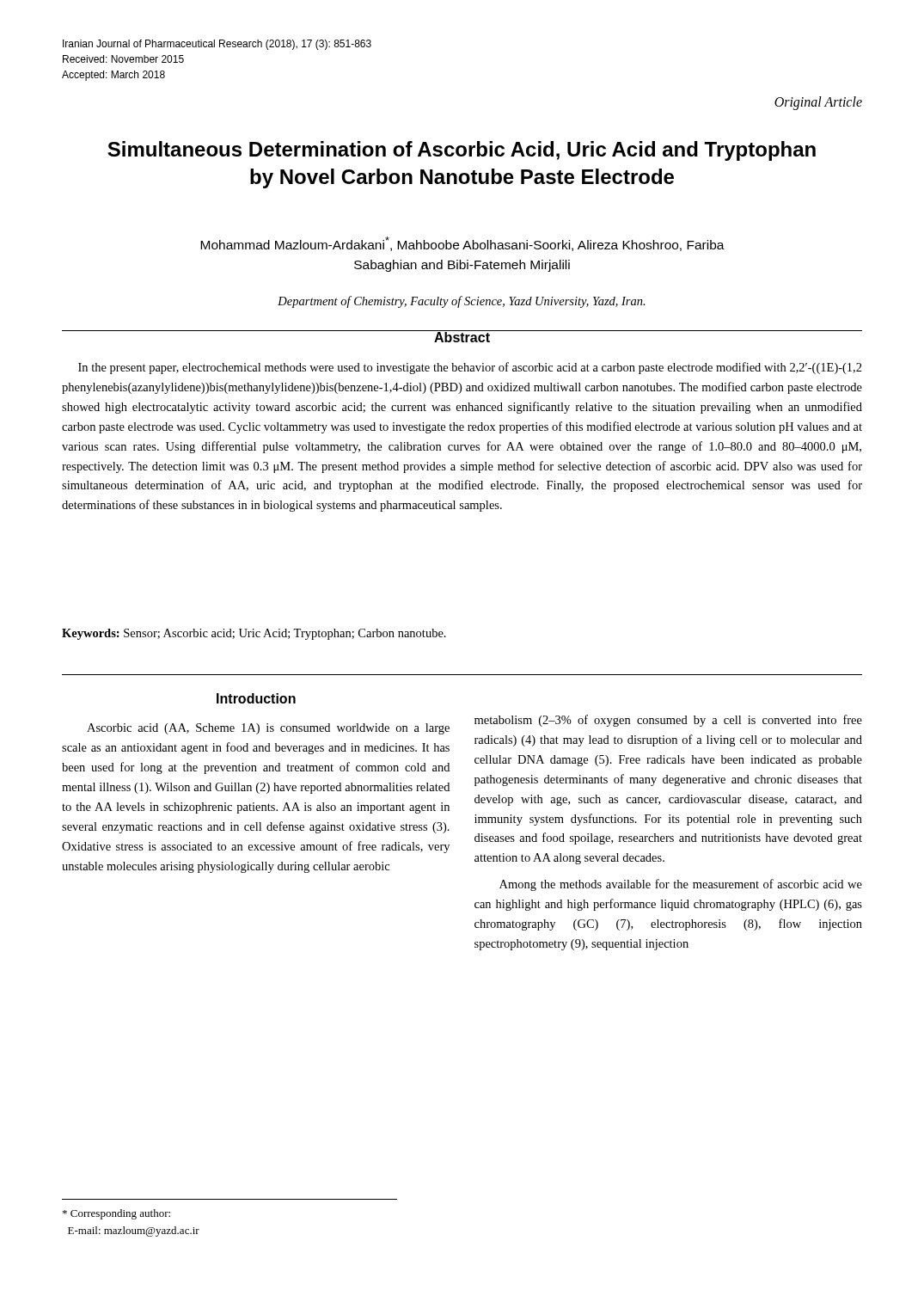
Task: Find the block on this page that starts "Corresponding author: E-mail:"
Action: 116,1214
